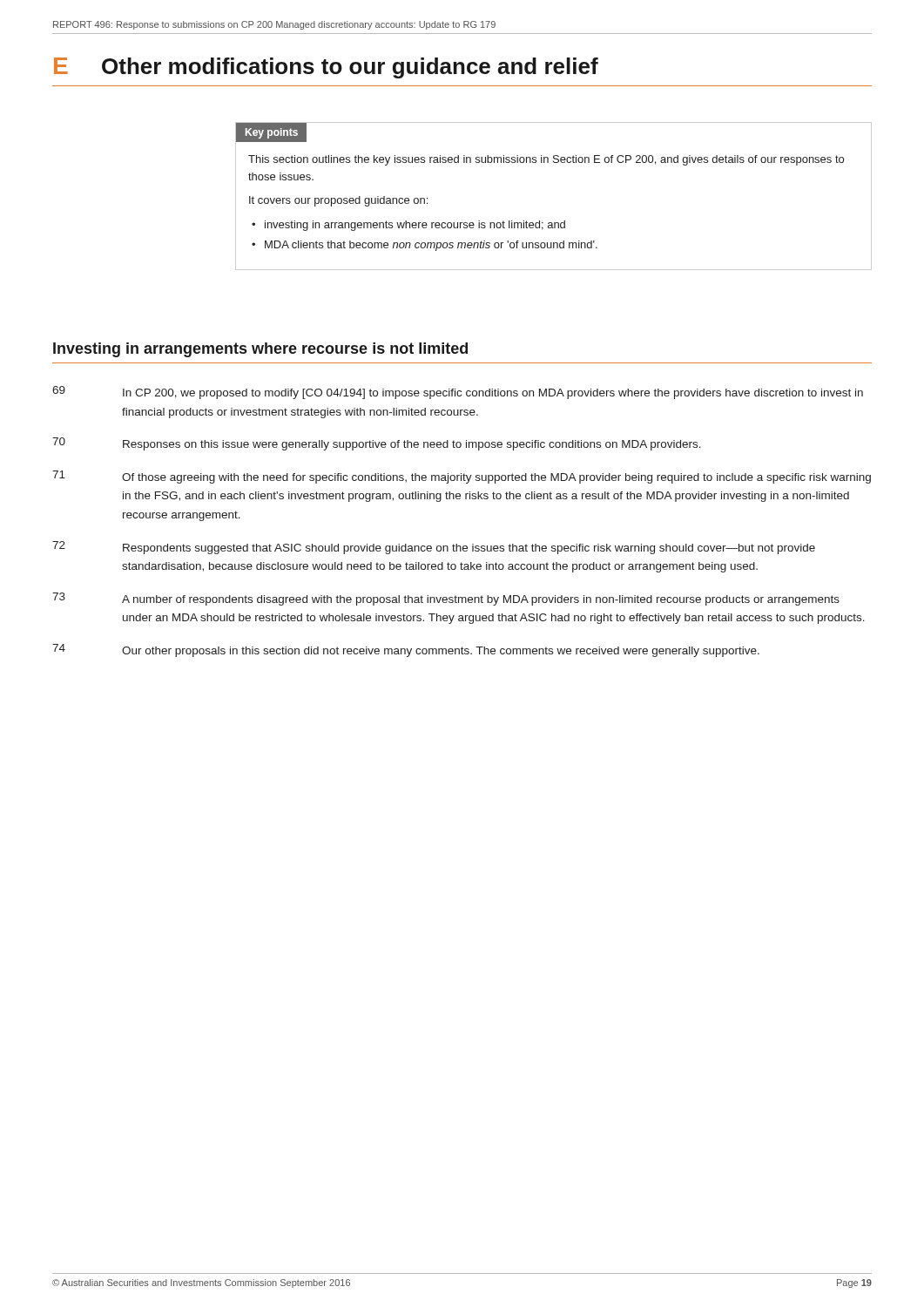Viewport: 924px width, 1307px height.
Task: Locate the text block that says "72 Respondents suggested that ASIC should"
Action: click(462, 557)
